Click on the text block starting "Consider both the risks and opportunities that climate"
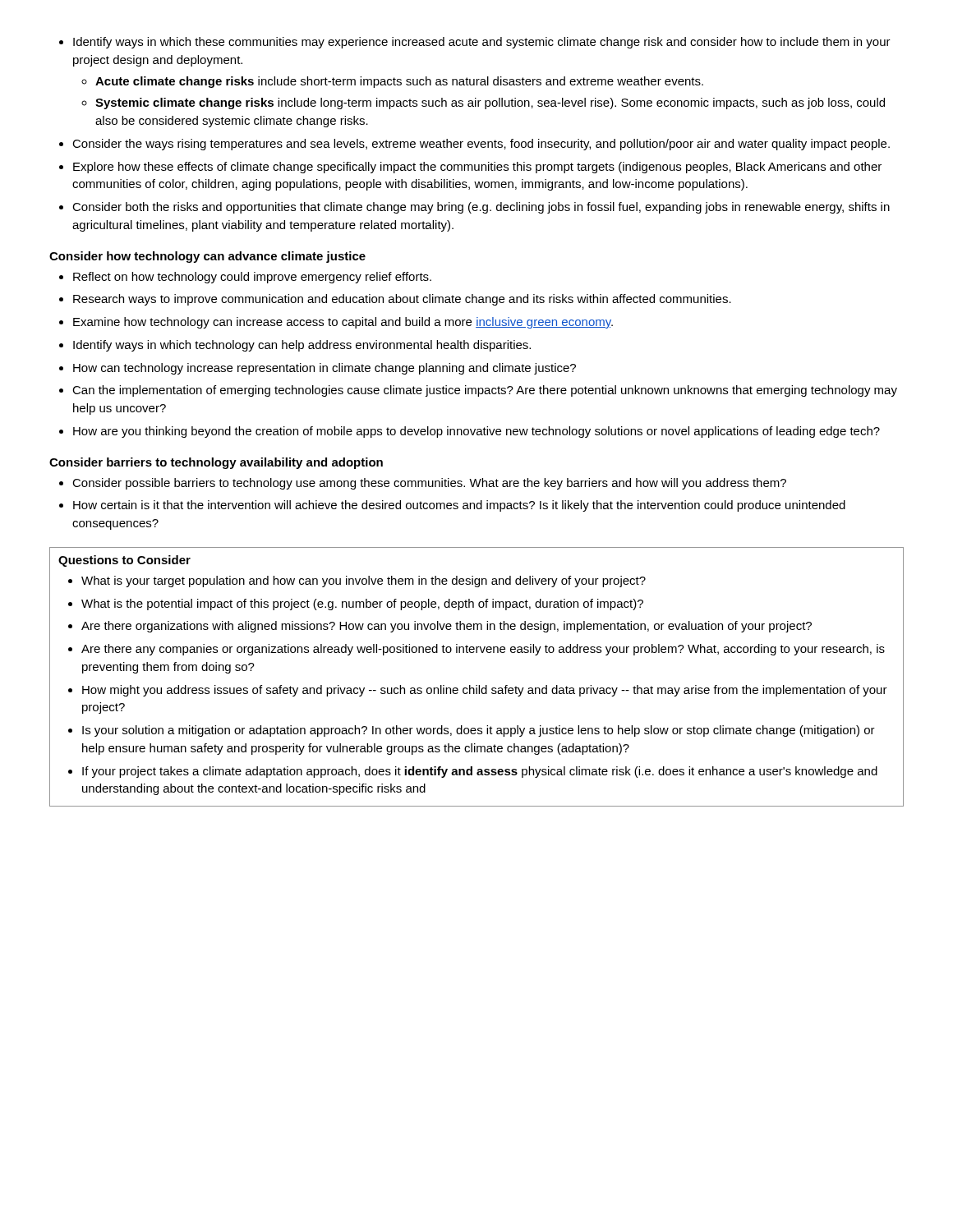Image resolution: width=953 pixels, height=1232 pixels. [x=476, y=216]
